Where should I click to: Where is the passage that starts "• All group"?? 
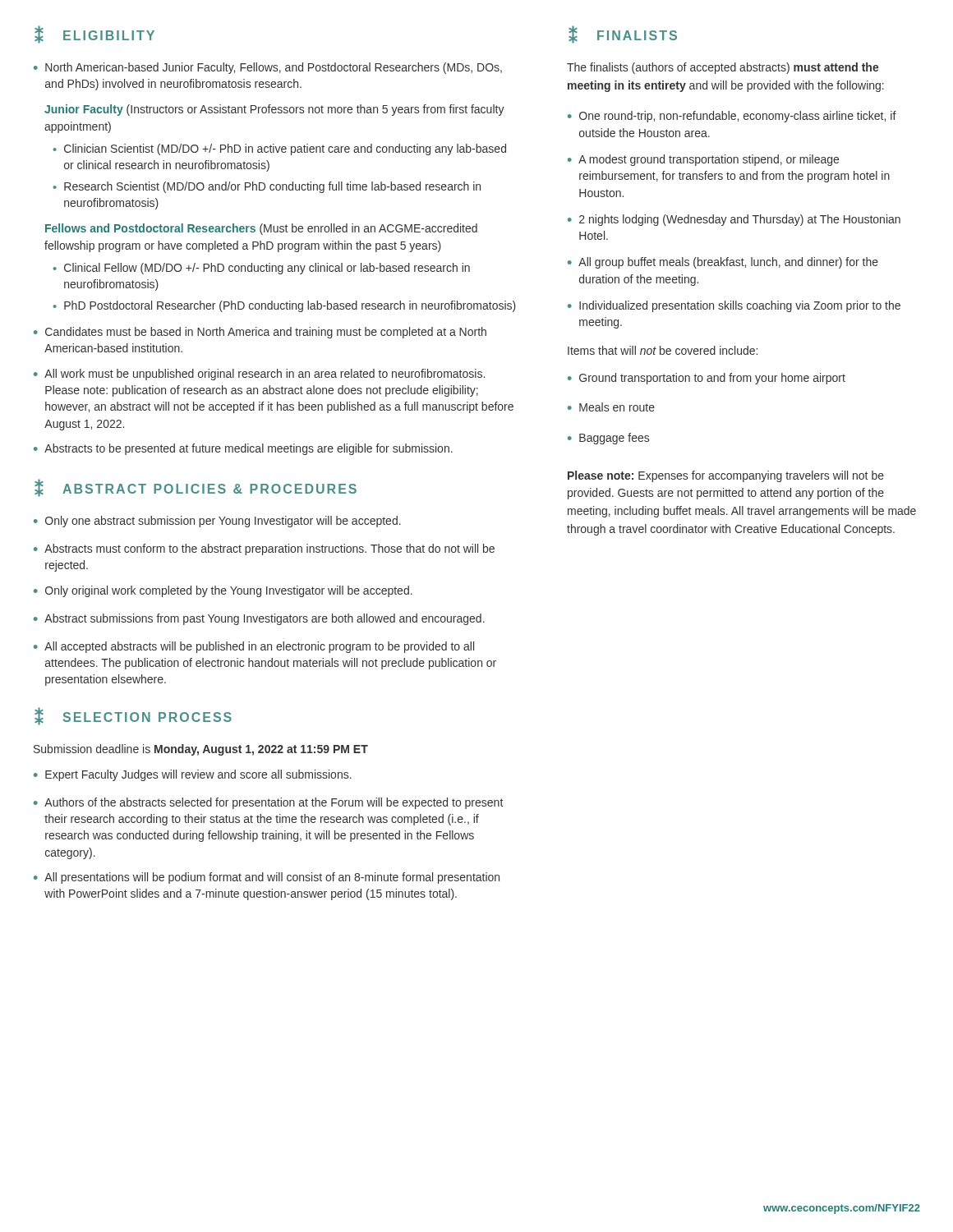(743, 271)
